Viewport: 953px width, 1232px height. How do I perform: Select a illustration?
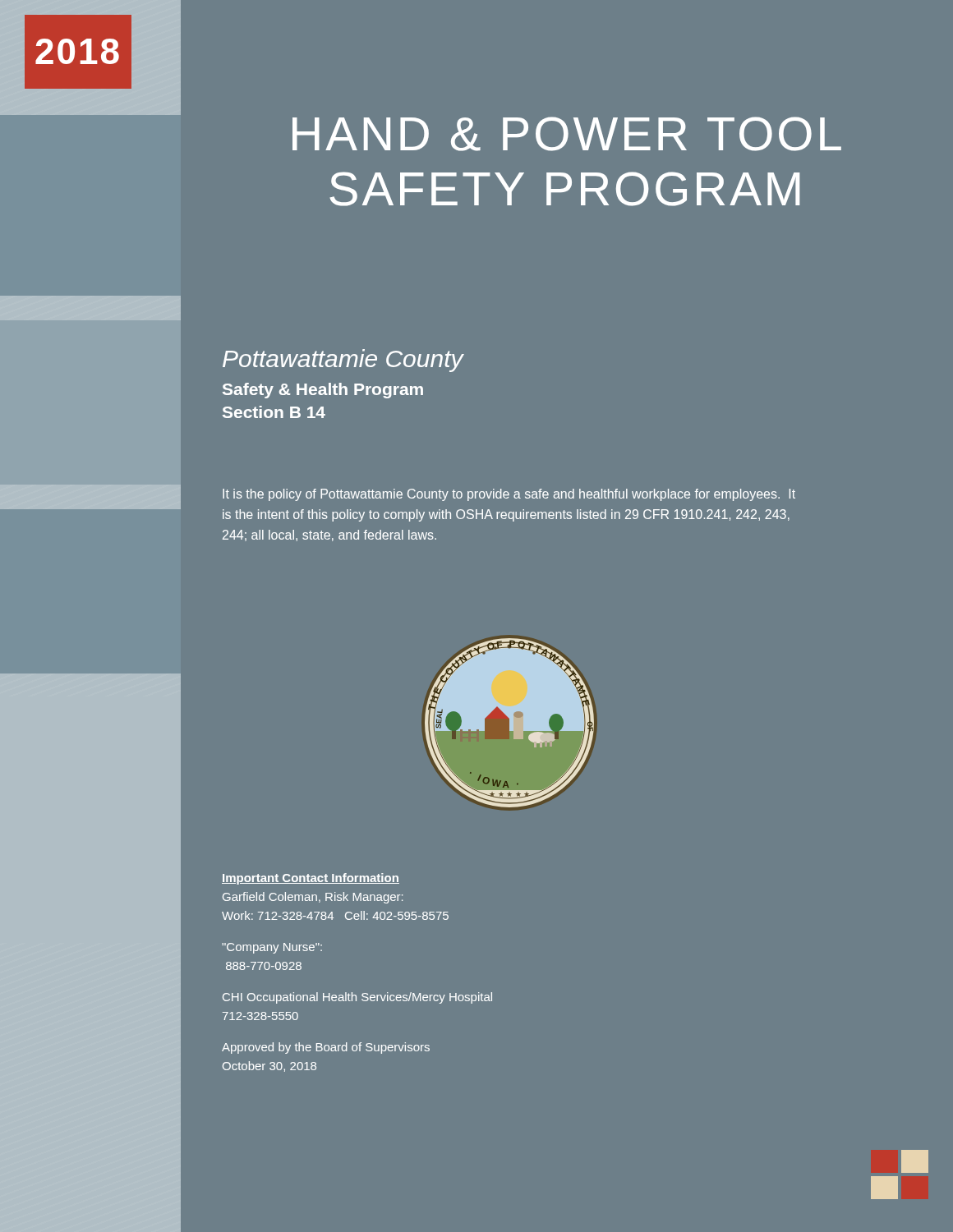point(509,723)
